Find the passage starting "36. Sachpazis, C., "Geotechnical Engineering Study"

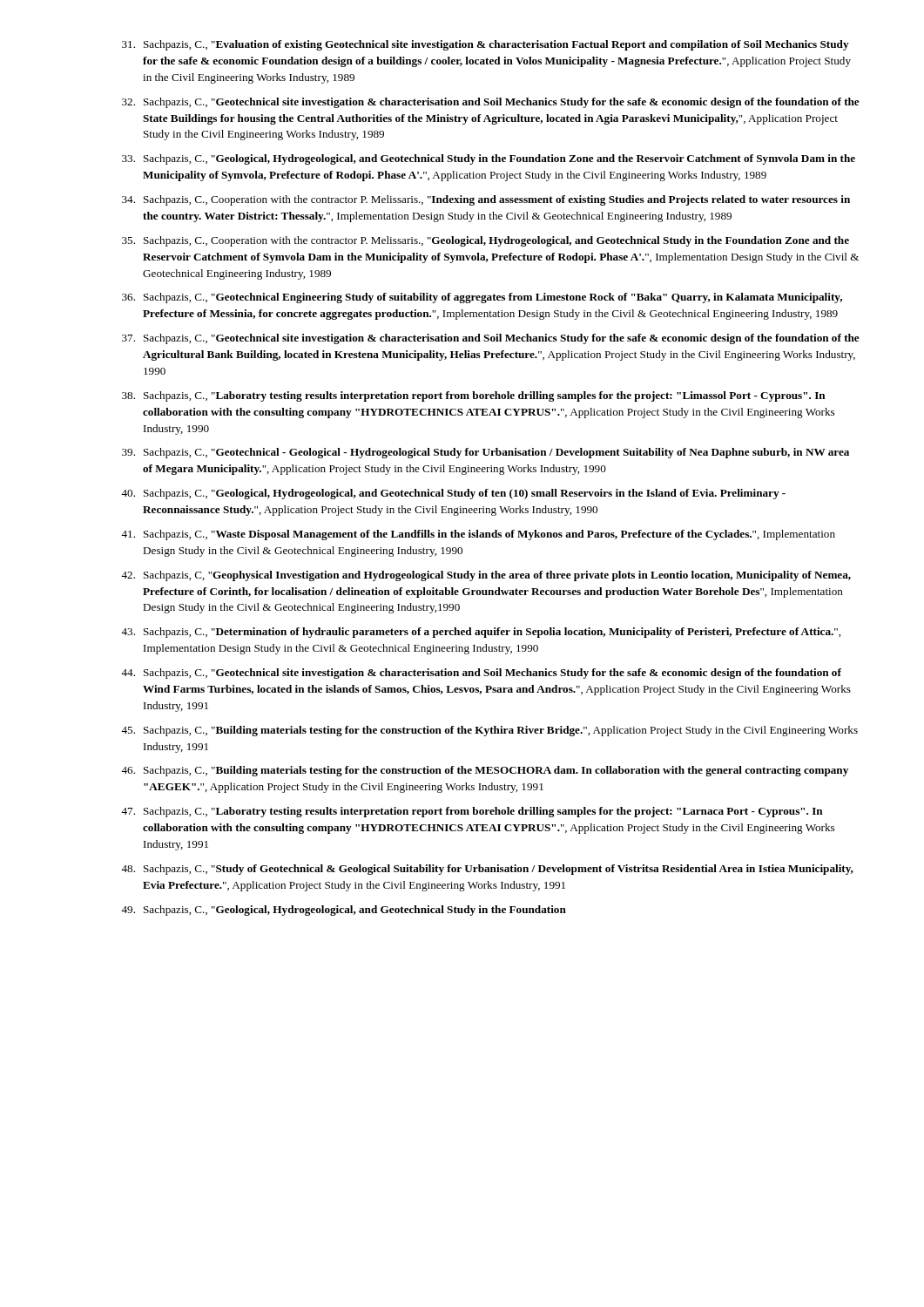coord(479,306)
